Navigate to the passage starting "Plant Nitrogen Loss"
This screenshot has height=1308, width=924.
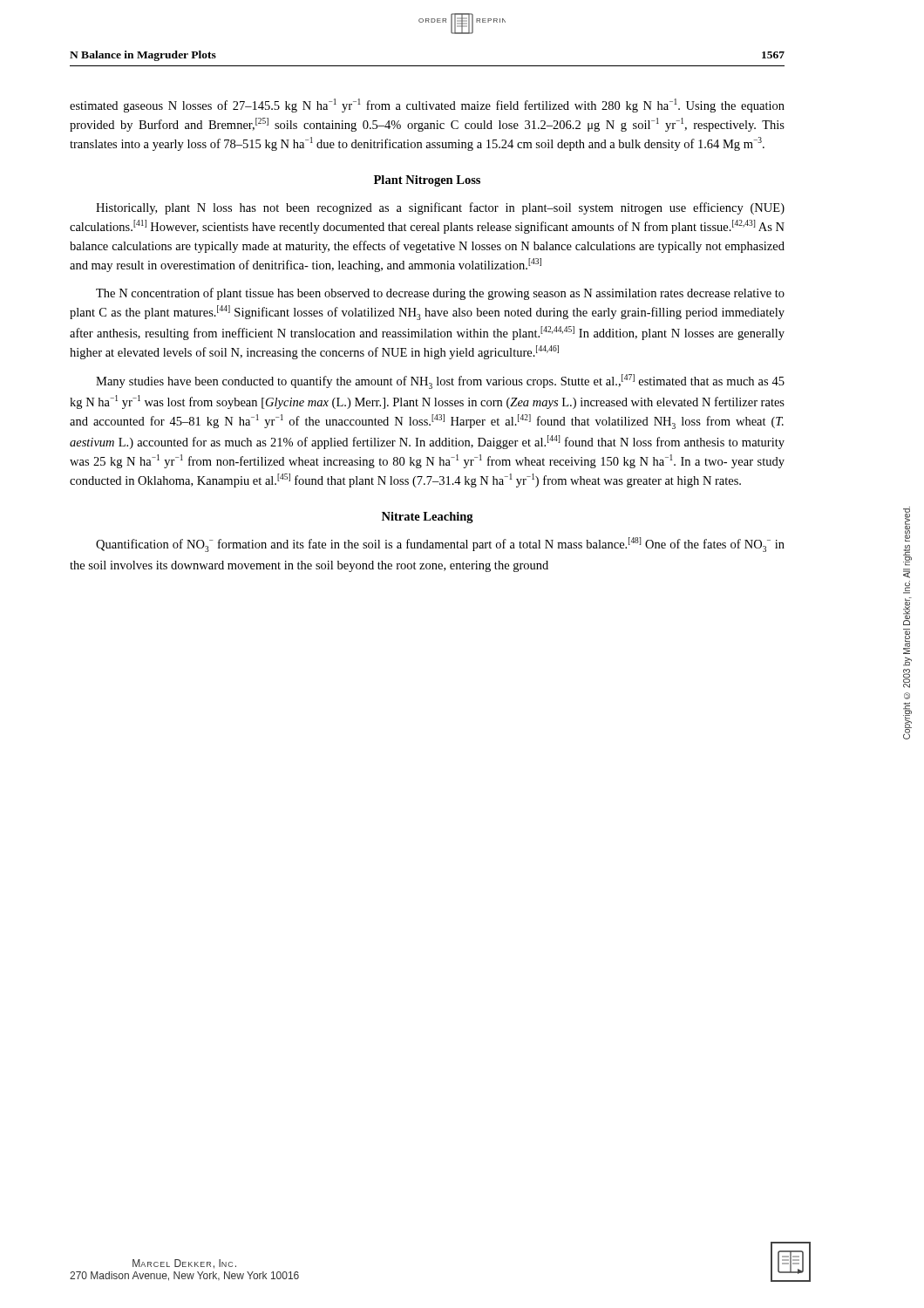pyautogui.click(x=427, y=180)
